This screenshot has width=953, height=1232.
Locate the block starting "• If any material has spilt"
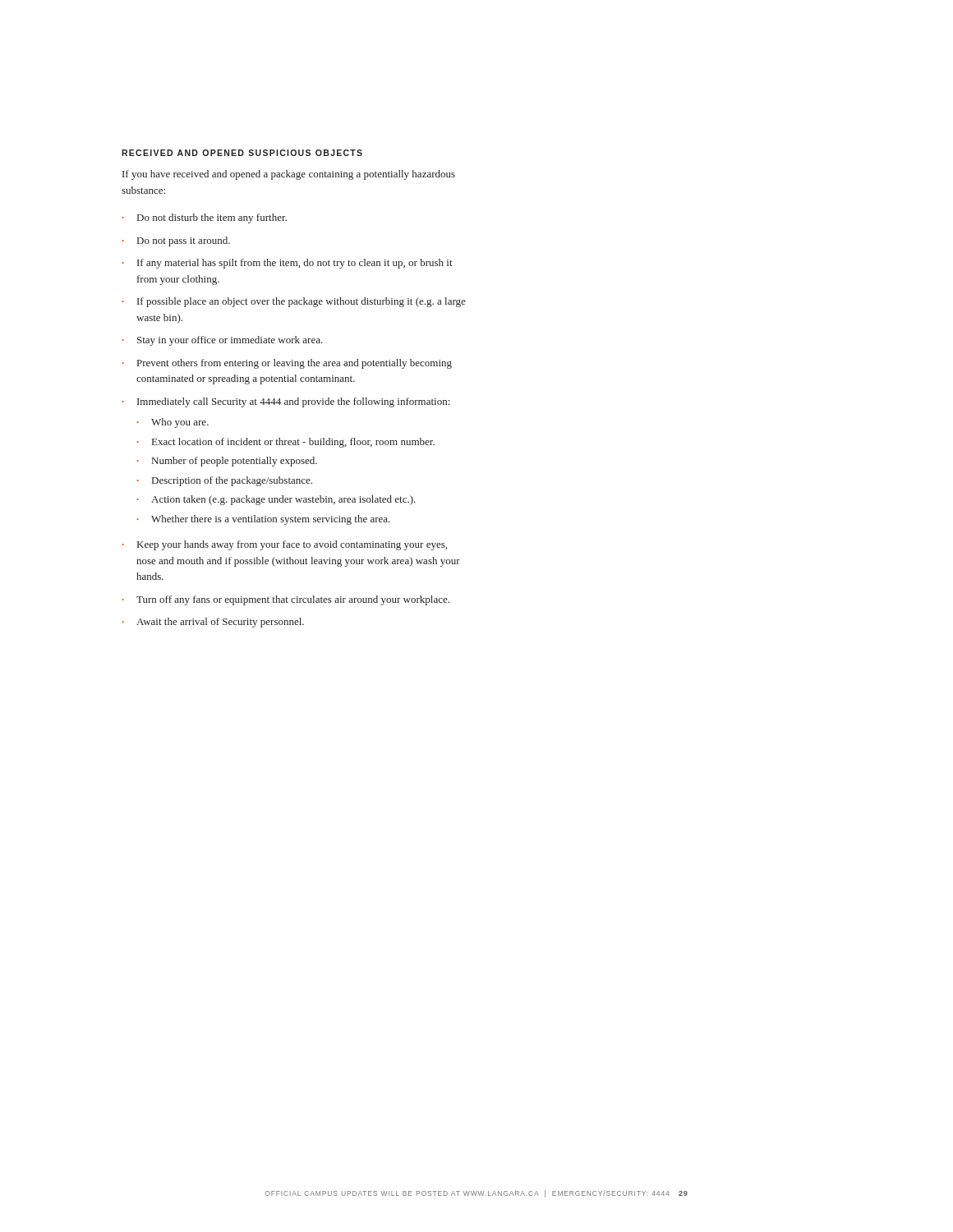coord(294,271)
